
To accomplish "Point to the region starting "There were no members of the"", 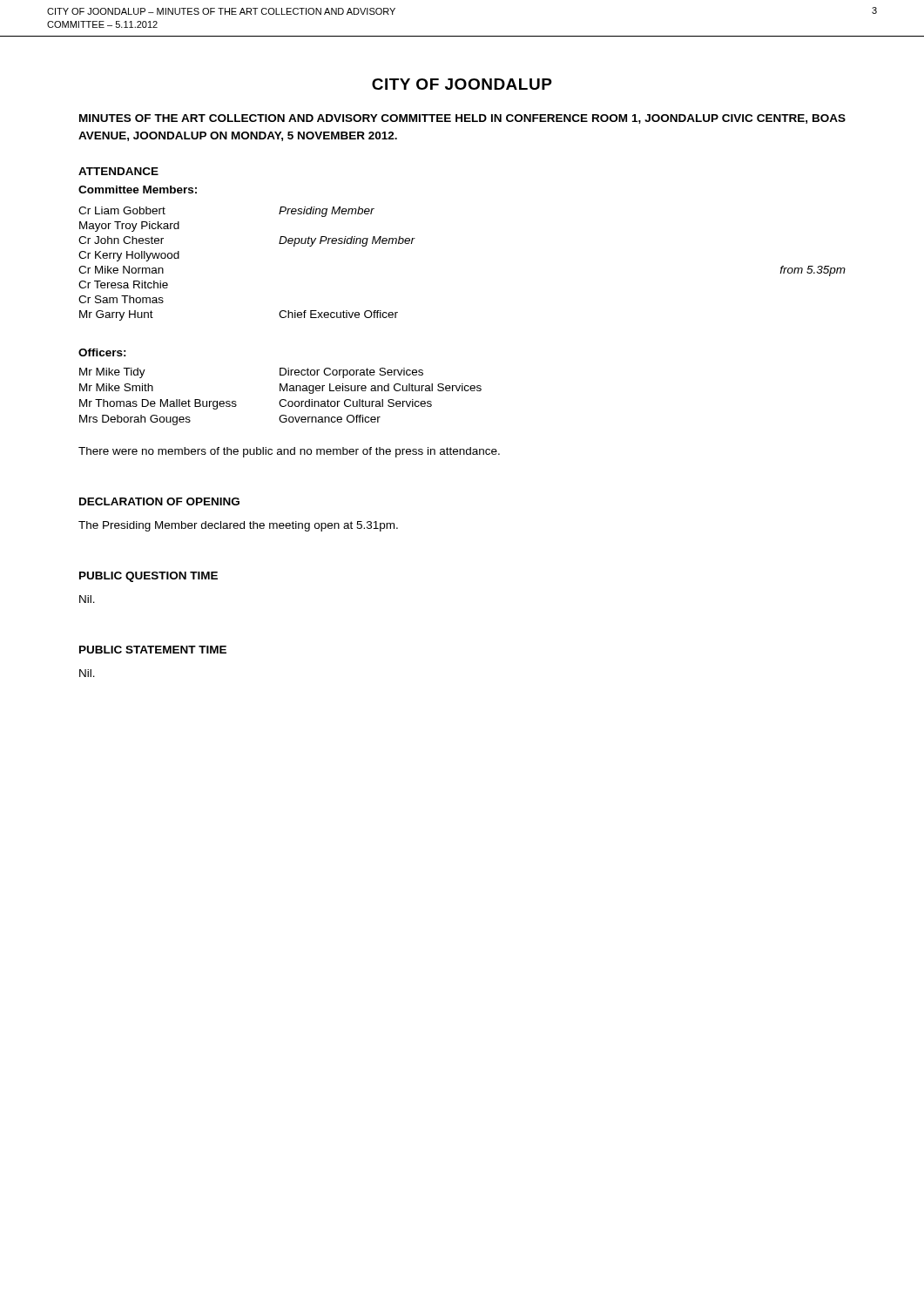I will 289,451.
